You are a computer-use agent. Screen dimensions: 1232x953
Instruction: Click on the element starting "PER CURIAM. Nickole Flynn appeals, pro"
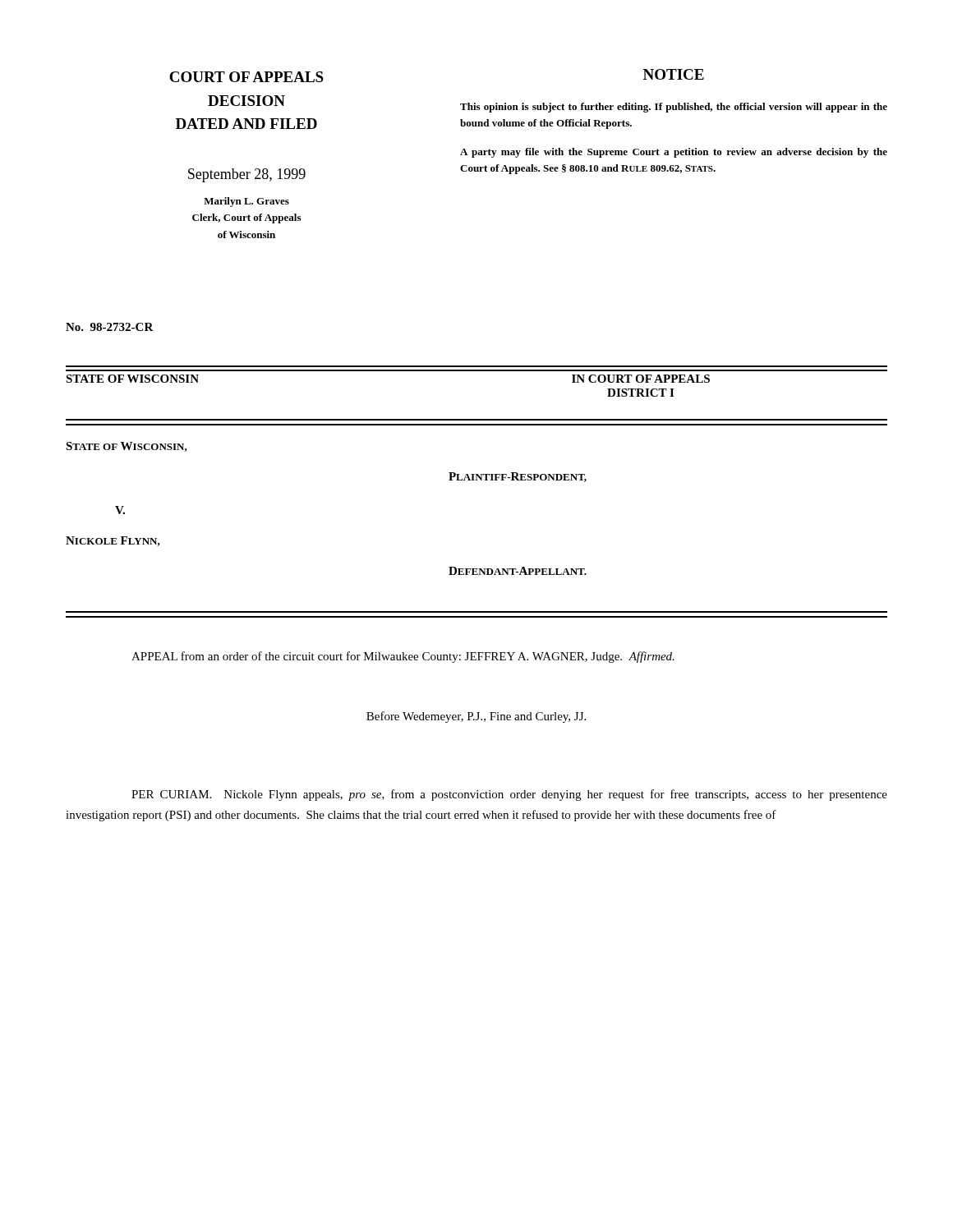tap(476, 805)
